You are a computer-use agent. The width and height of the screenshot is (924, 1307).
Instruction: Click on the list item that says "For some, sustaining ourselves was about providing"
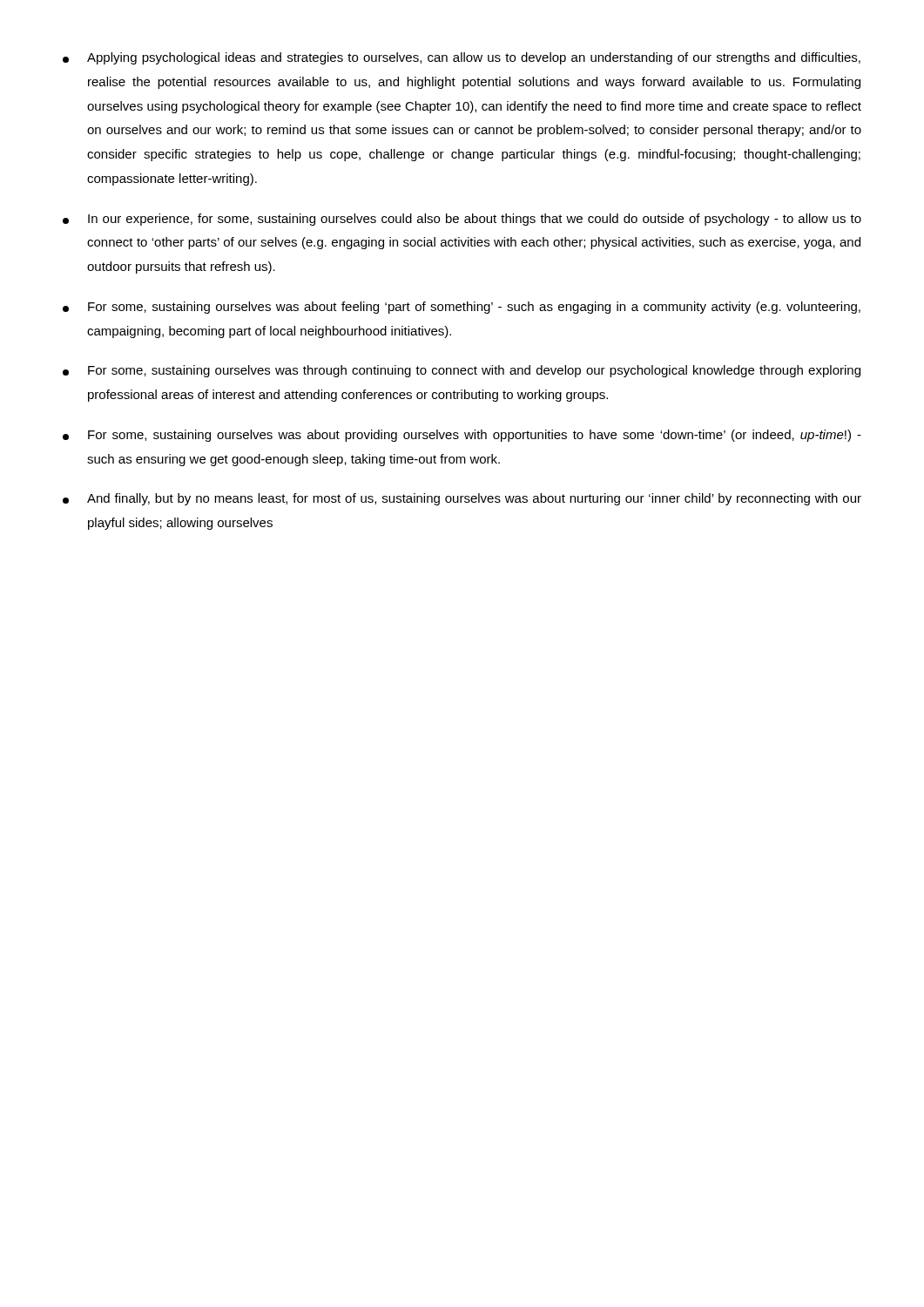click(x=462, y=447)
